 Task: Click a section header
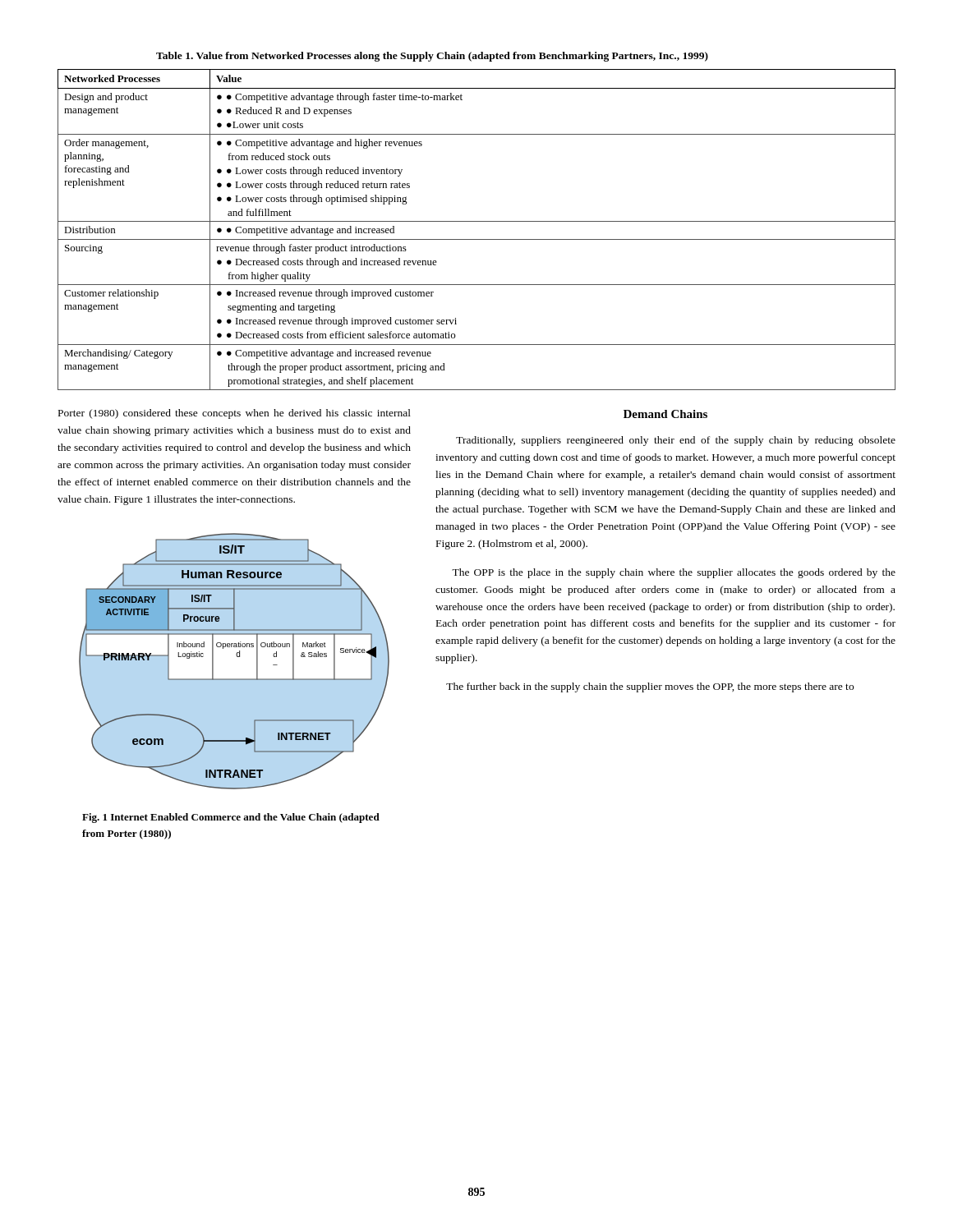[x=665, y=414]
